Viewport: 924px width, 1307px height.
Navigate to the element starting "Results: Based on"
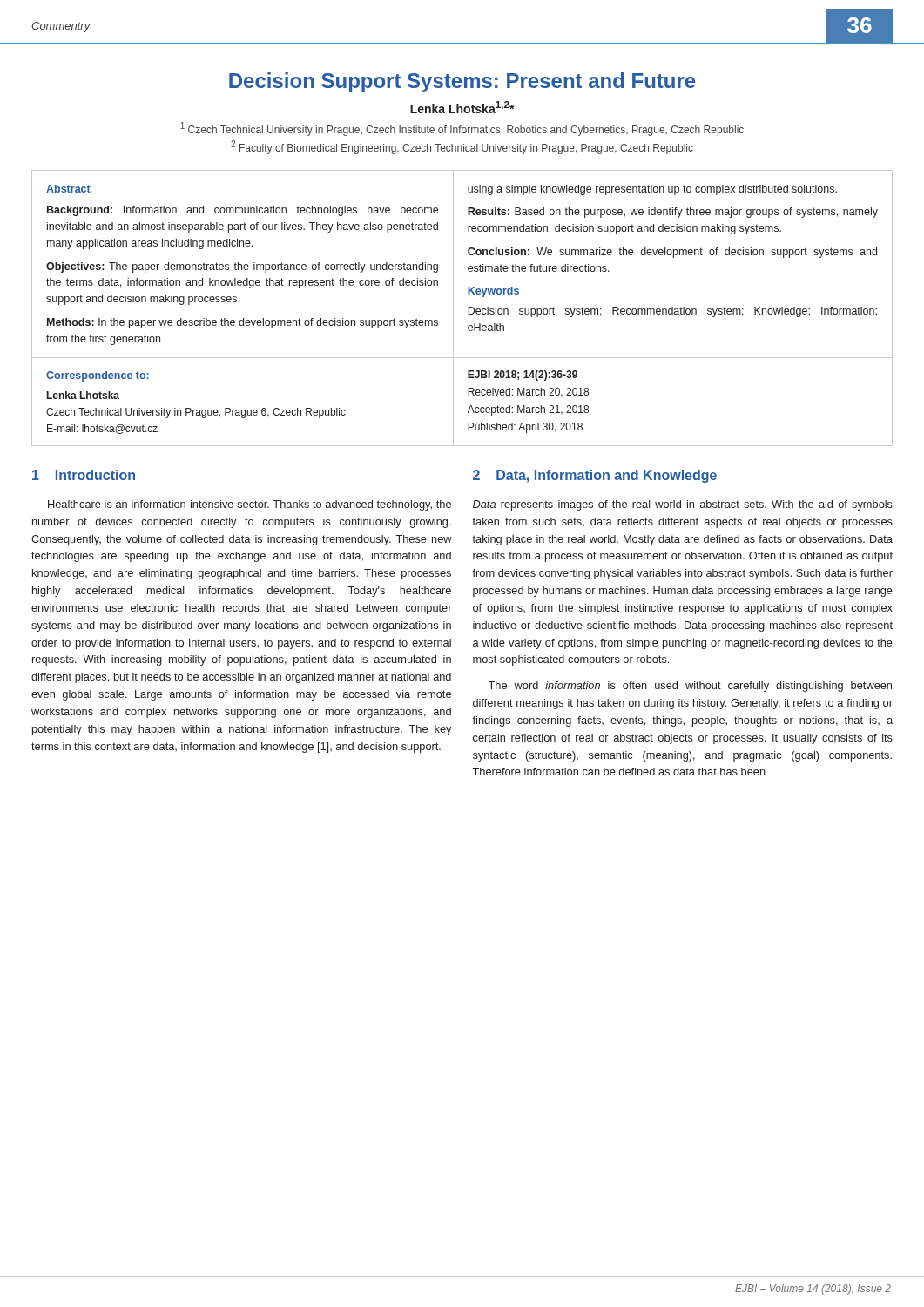pyautogui.click(x=673, y=220)
